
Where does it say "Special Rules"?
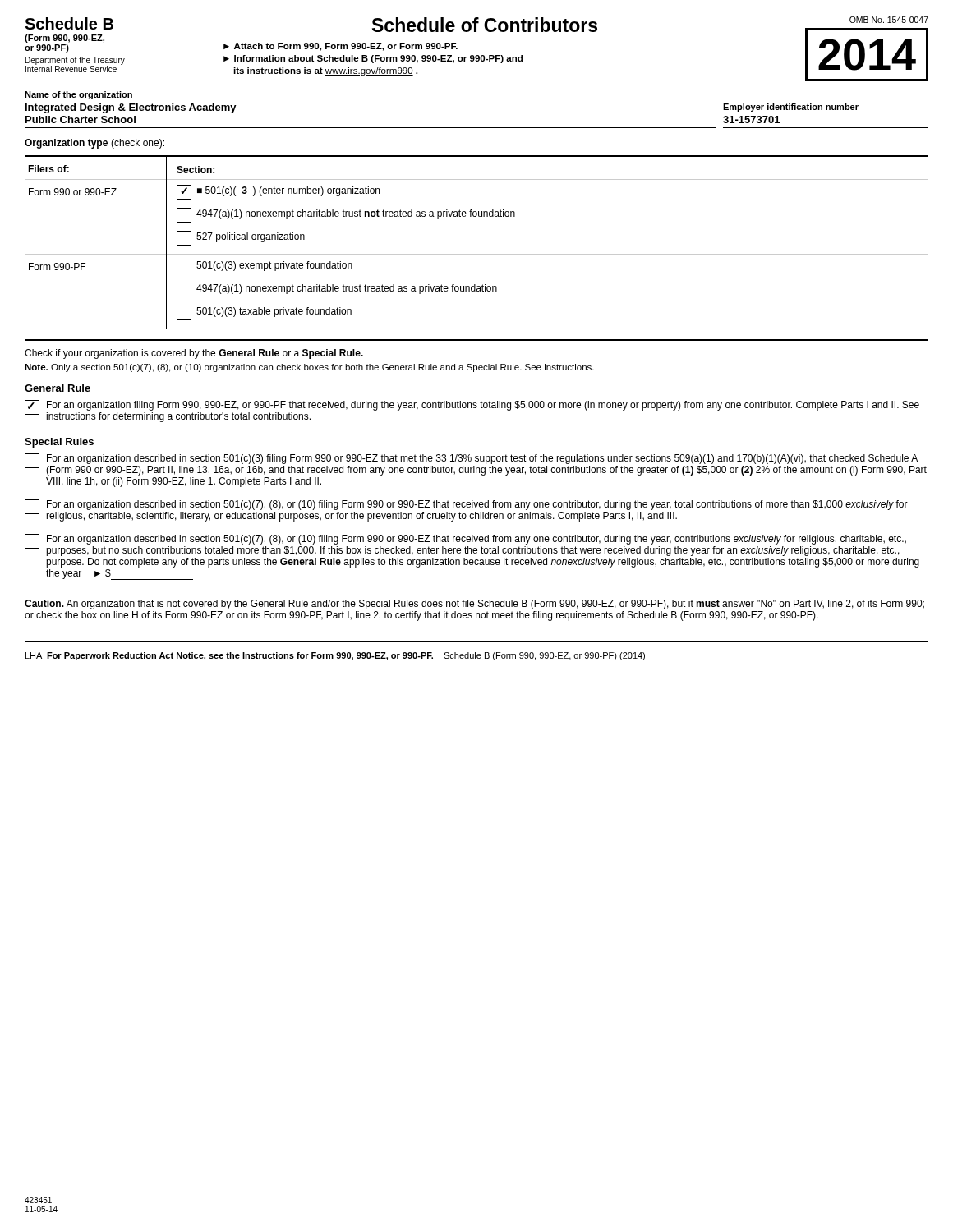pos(59,442)
